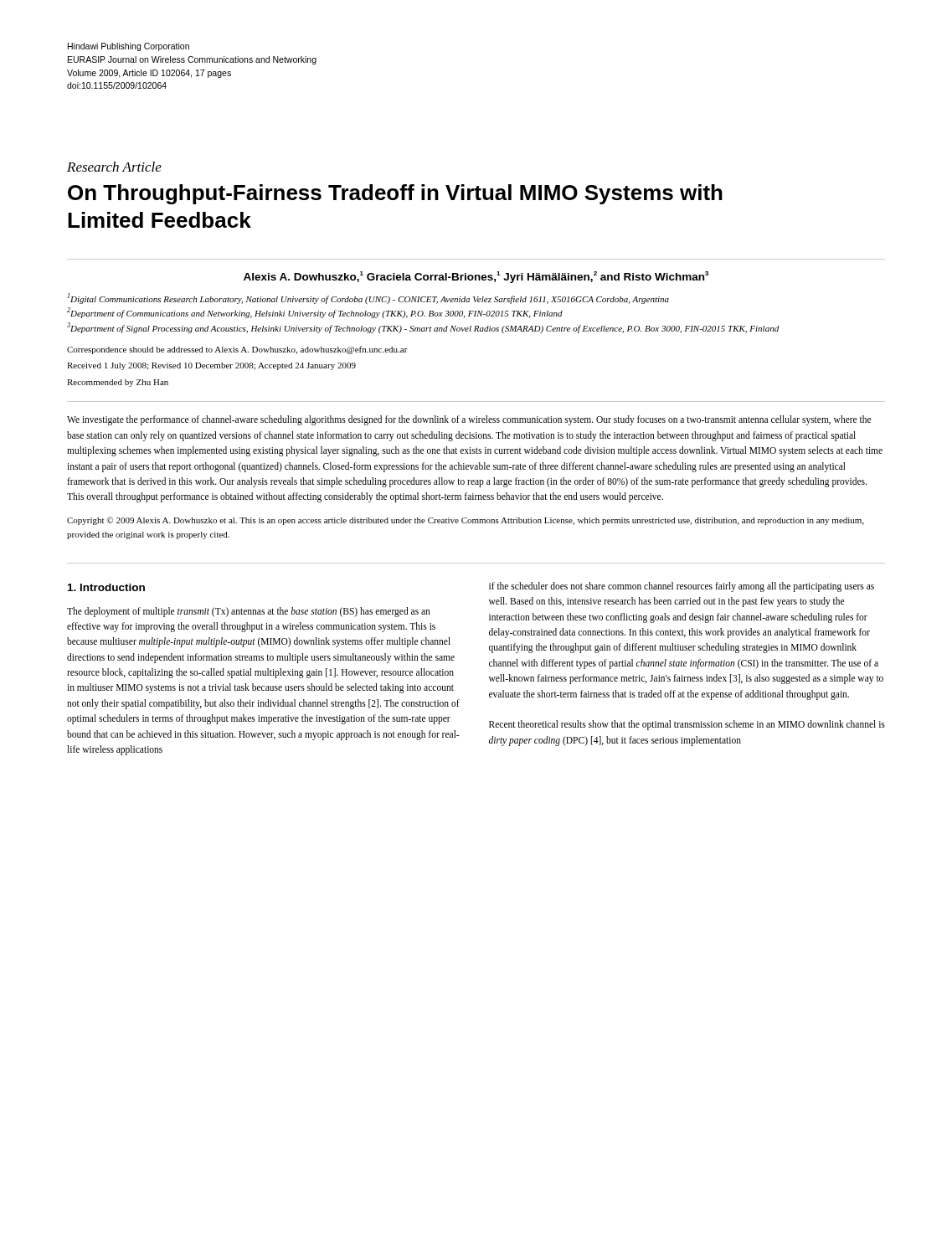Point to the block beginning "Correspondence should be addressed"
952x1256 pixels.
point(237,349)
